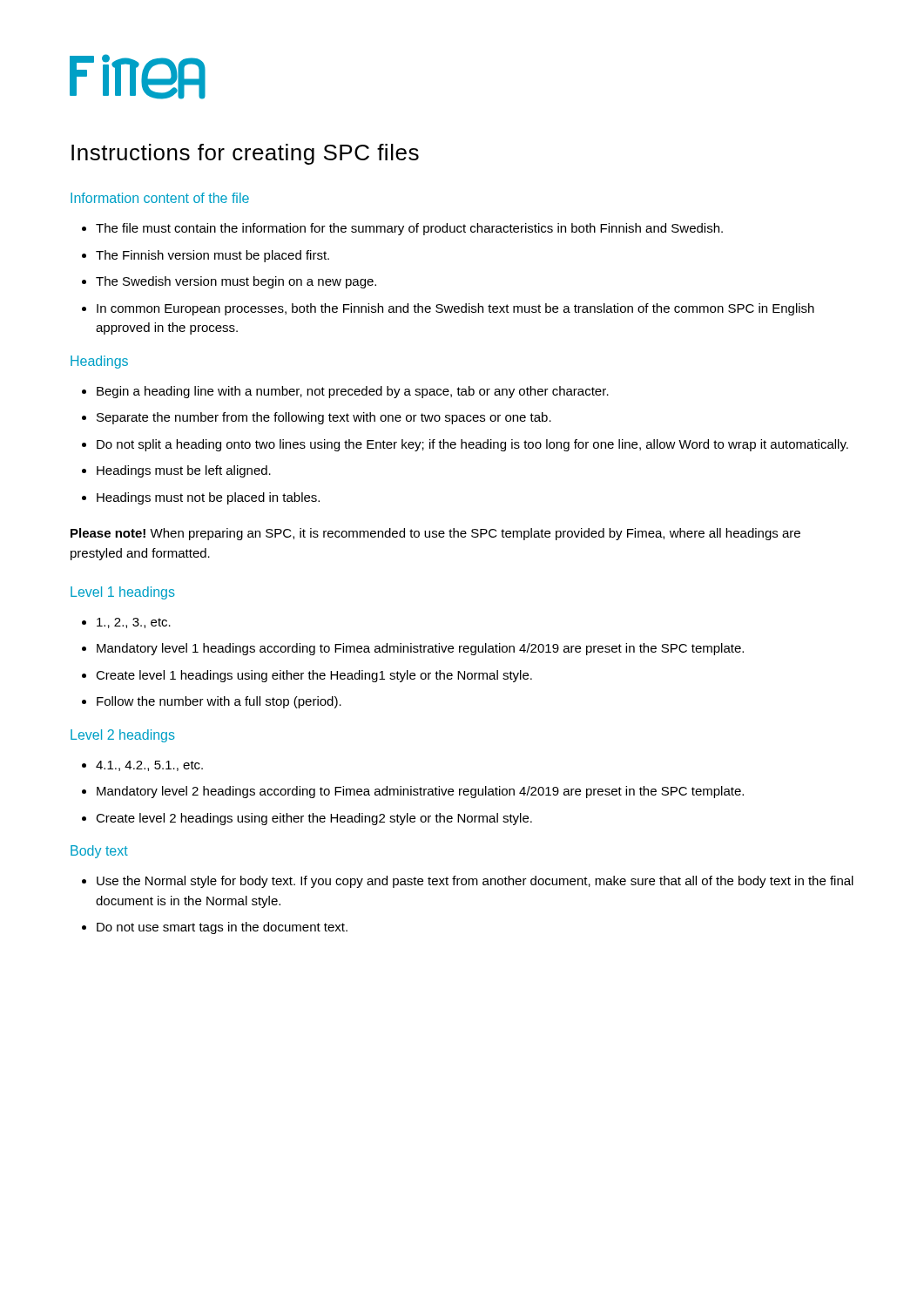This screenshot has width=924, height=1307.
Task: Locate the text "4.1., 4.2., 5.1., etc."
Action: click(150, 764)
